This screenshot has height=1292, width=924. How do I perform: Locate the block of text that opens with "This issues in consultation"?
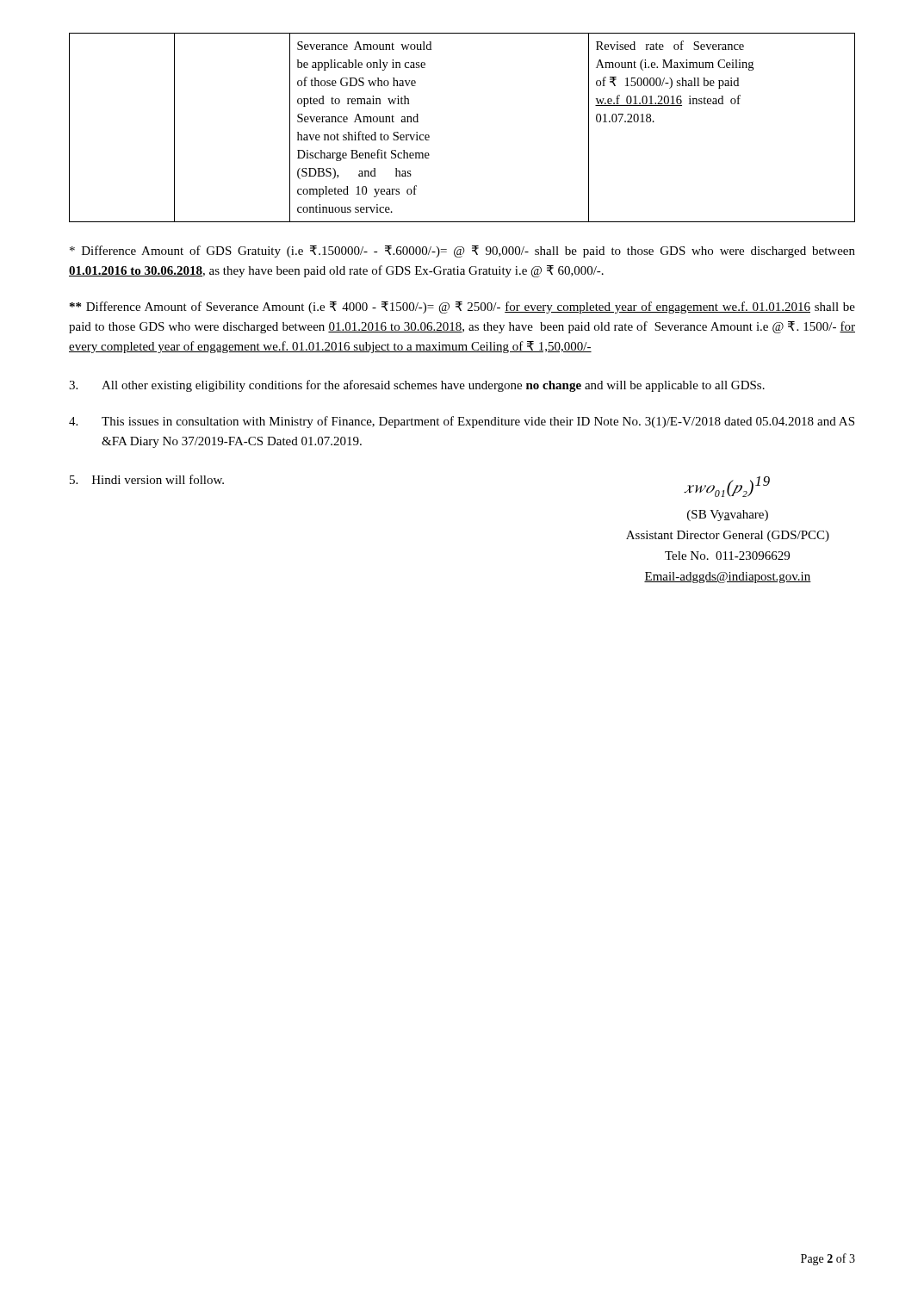point(462,431)
